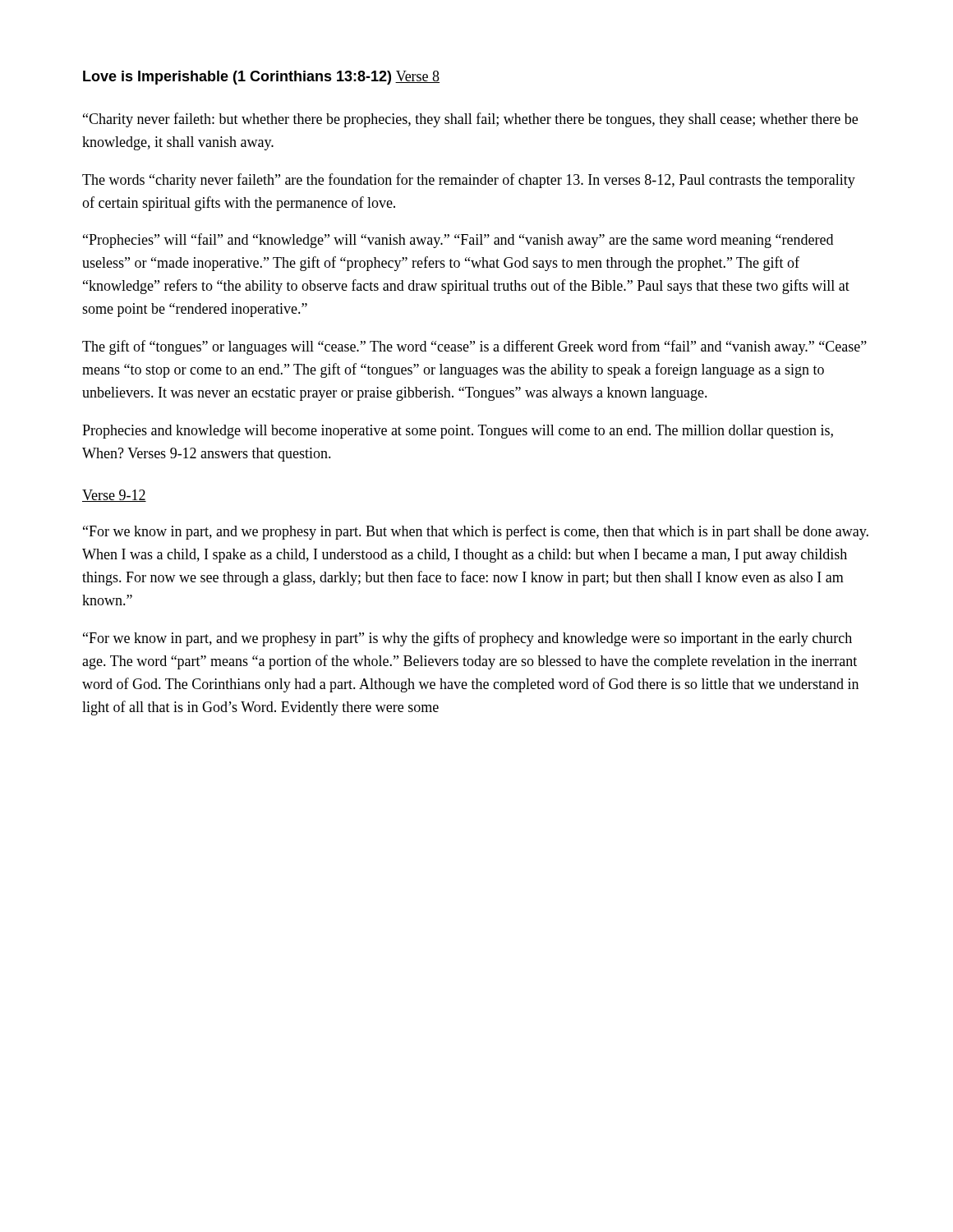
Task: Select the text block that says "The words “charity"
Action: 469,191
